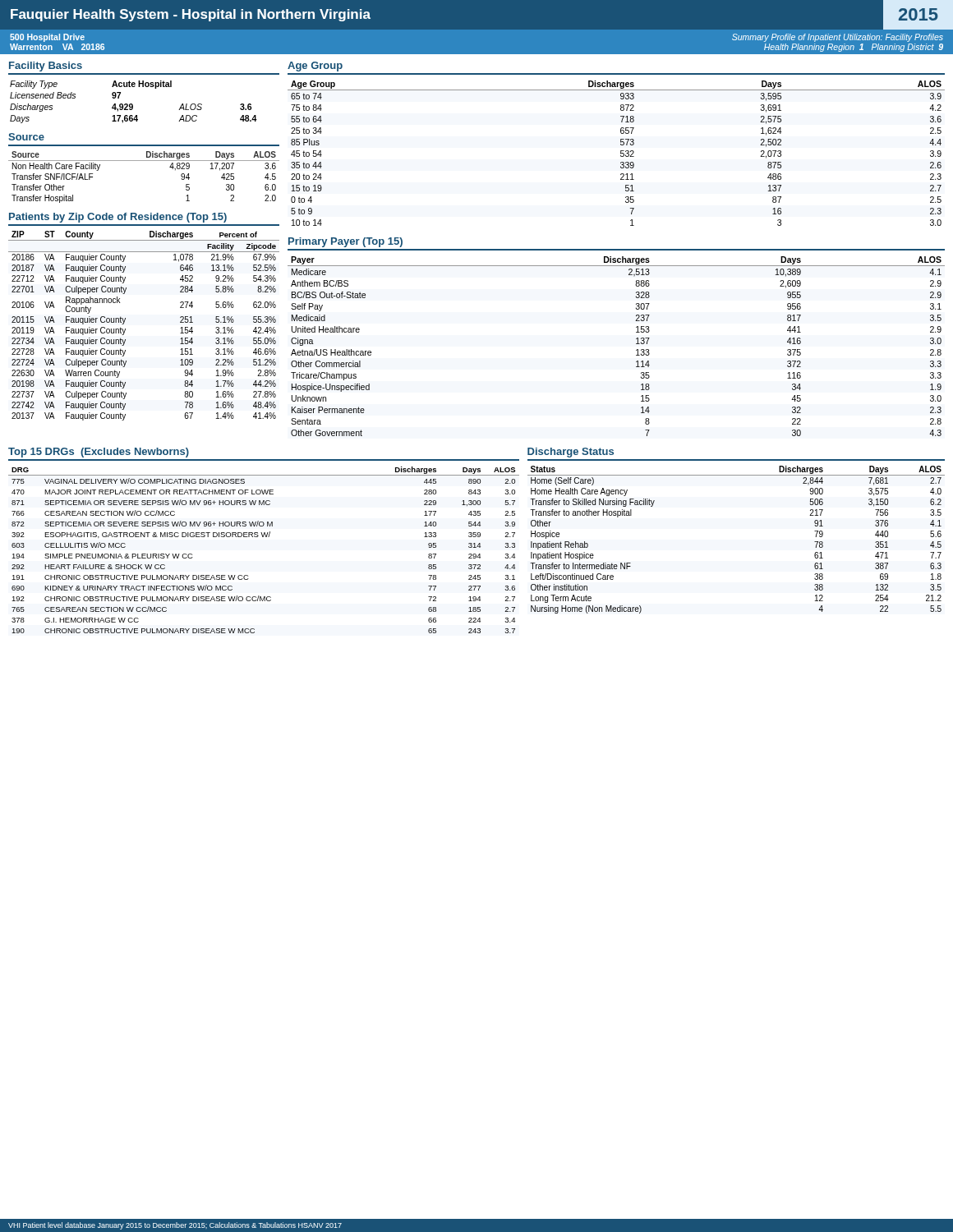Select the table that reads "Aetna/US Healthcare"
This screenshot has width=953, height=1232.
pyautogui.click(x=616, y=346)
